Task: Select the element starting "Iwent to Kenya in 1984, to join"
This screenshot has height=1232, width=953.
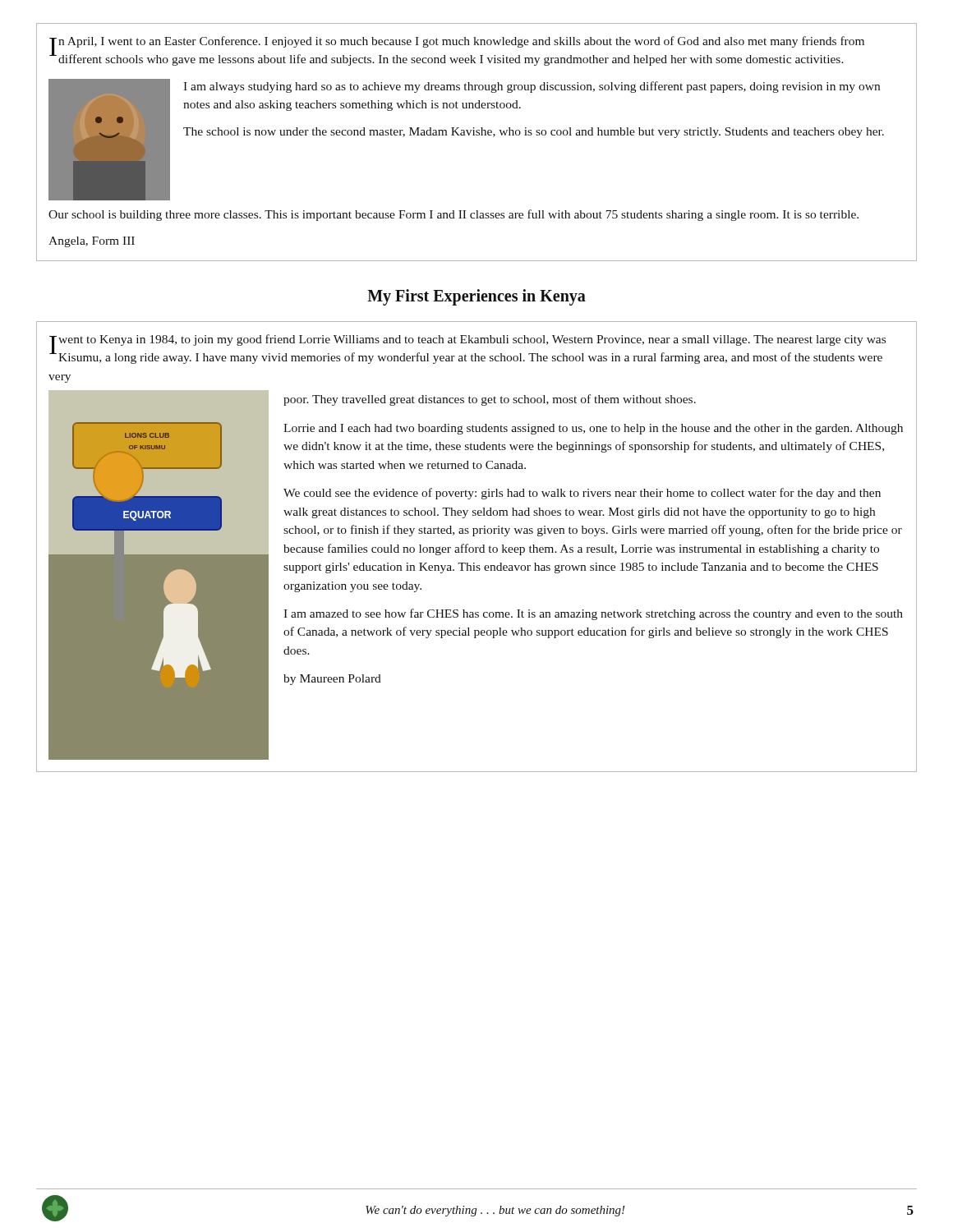Action: point(467,356)
